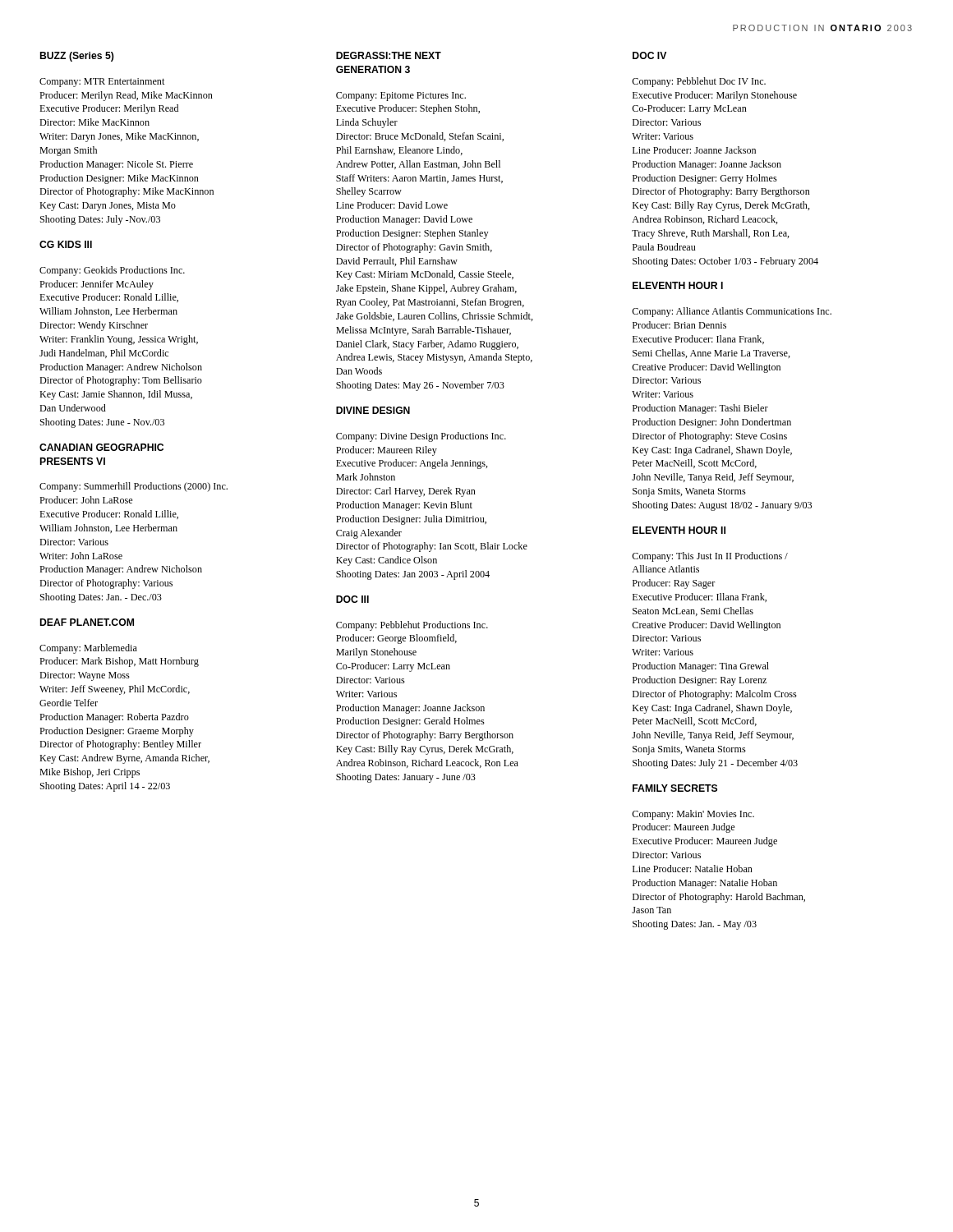Where is the passage that starts "Company: Divine Design"?
This screenshot has height=1232, width=953.
(x=476, y=505)
